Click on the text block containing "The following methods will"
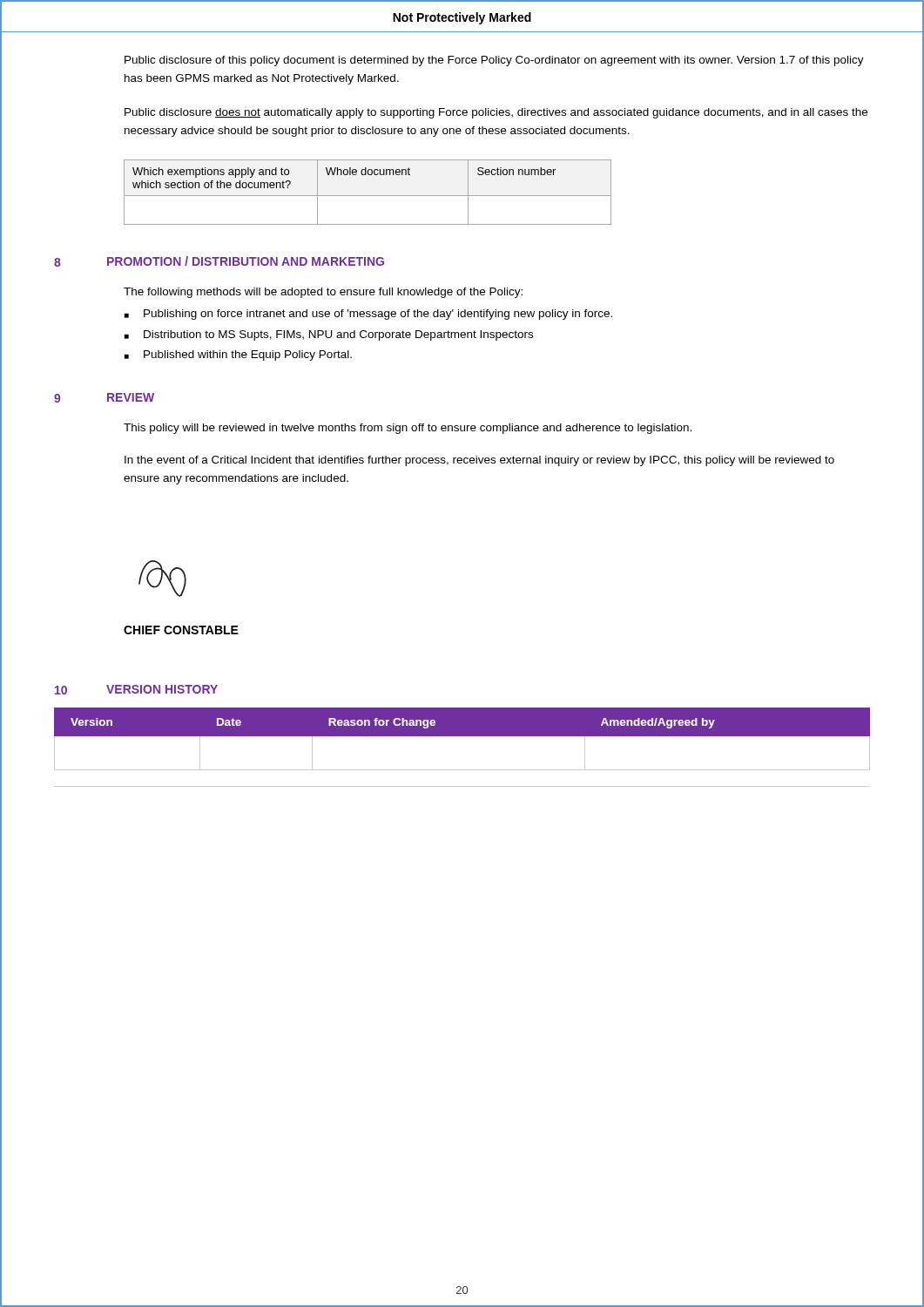This screenshot has width=924, height=1307. (324, 291)
